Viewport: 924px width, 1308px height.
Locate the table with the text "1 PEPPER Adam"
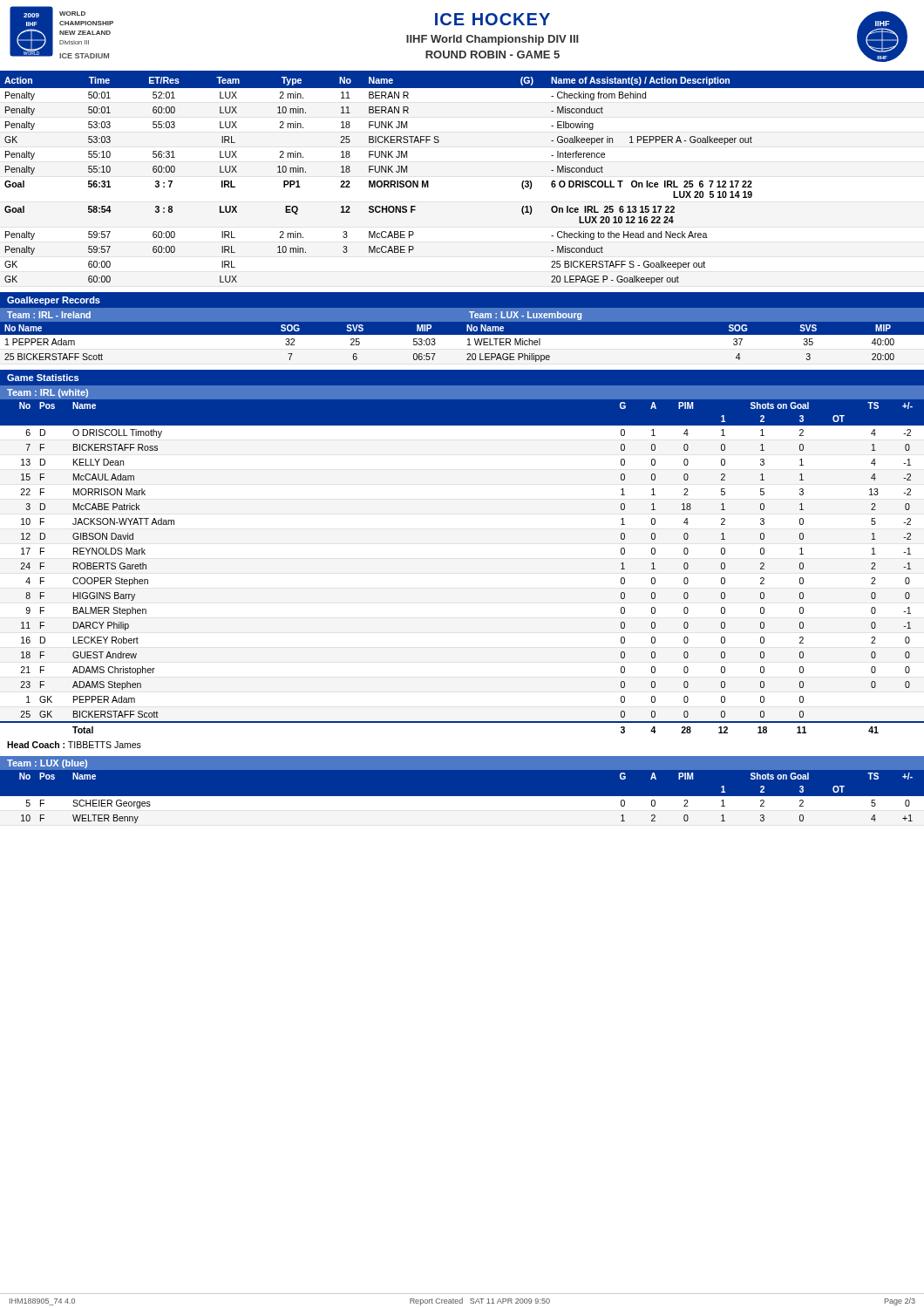231,343
